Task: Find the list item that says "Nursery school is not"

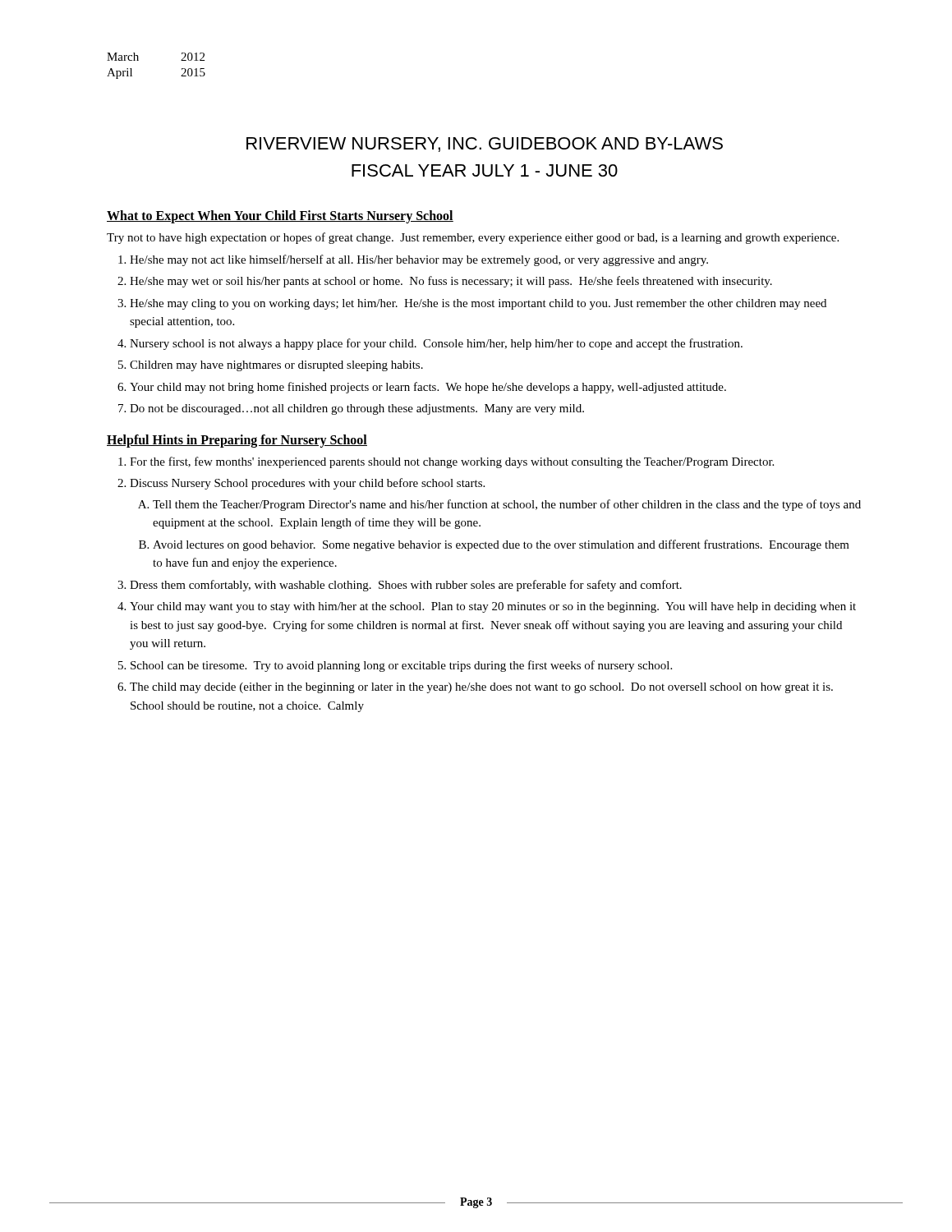Action: coord(436,343)
